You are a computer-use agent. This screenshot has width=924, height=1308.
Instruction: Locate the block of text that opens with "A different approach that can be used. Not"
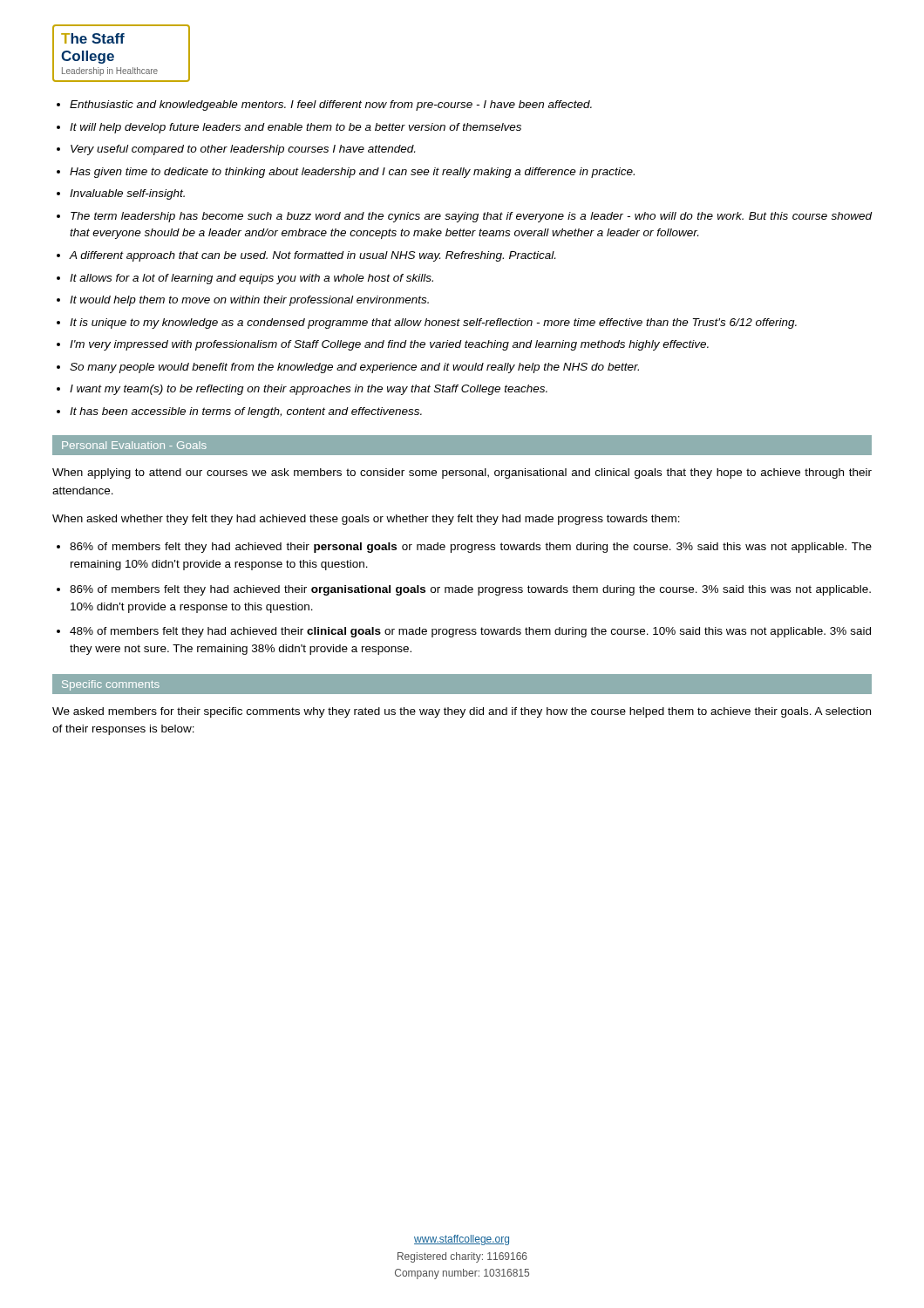coord(313,255)
